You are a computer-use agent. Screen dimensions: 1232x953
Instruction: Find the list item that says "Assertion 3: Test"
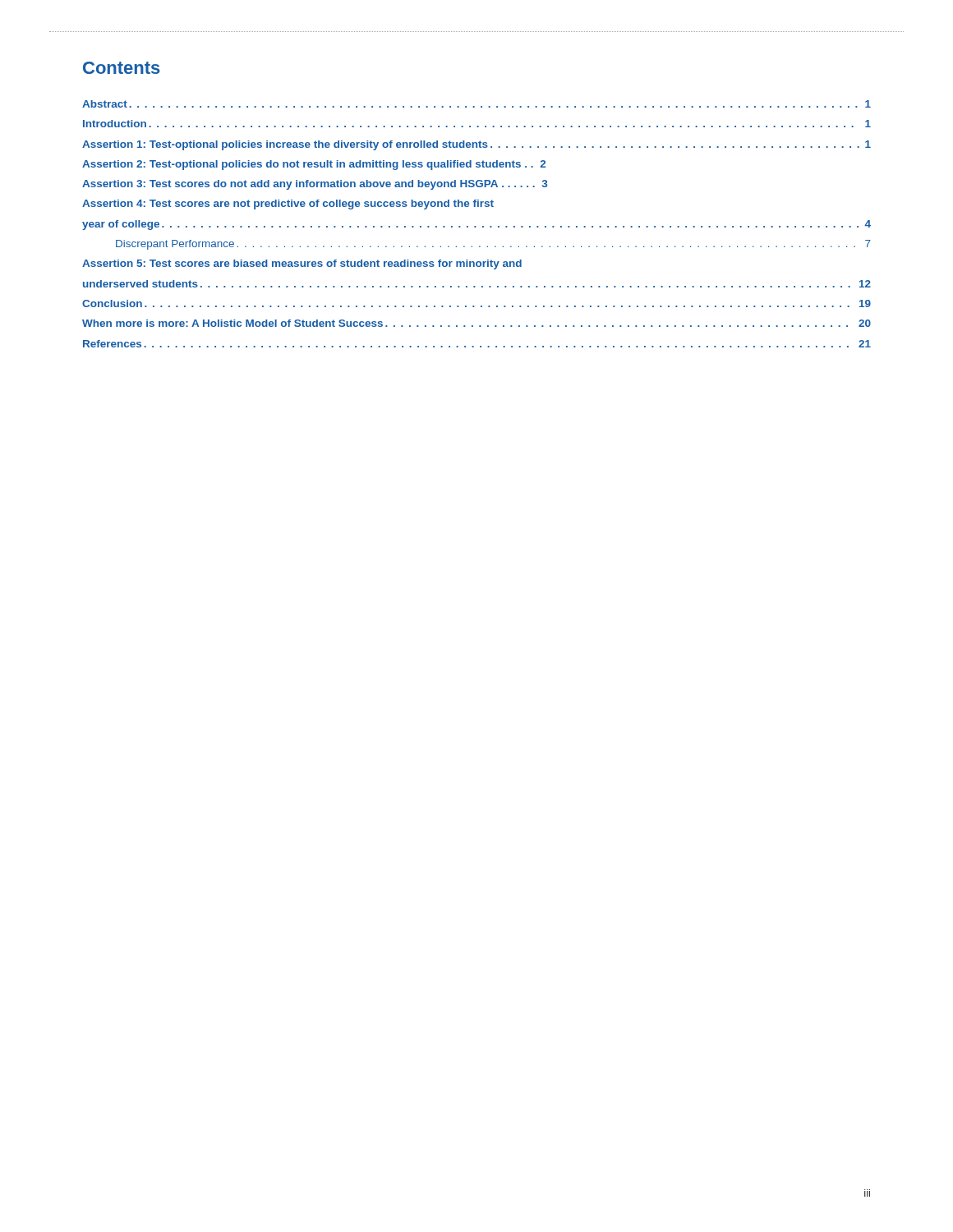tap(315, 184)
